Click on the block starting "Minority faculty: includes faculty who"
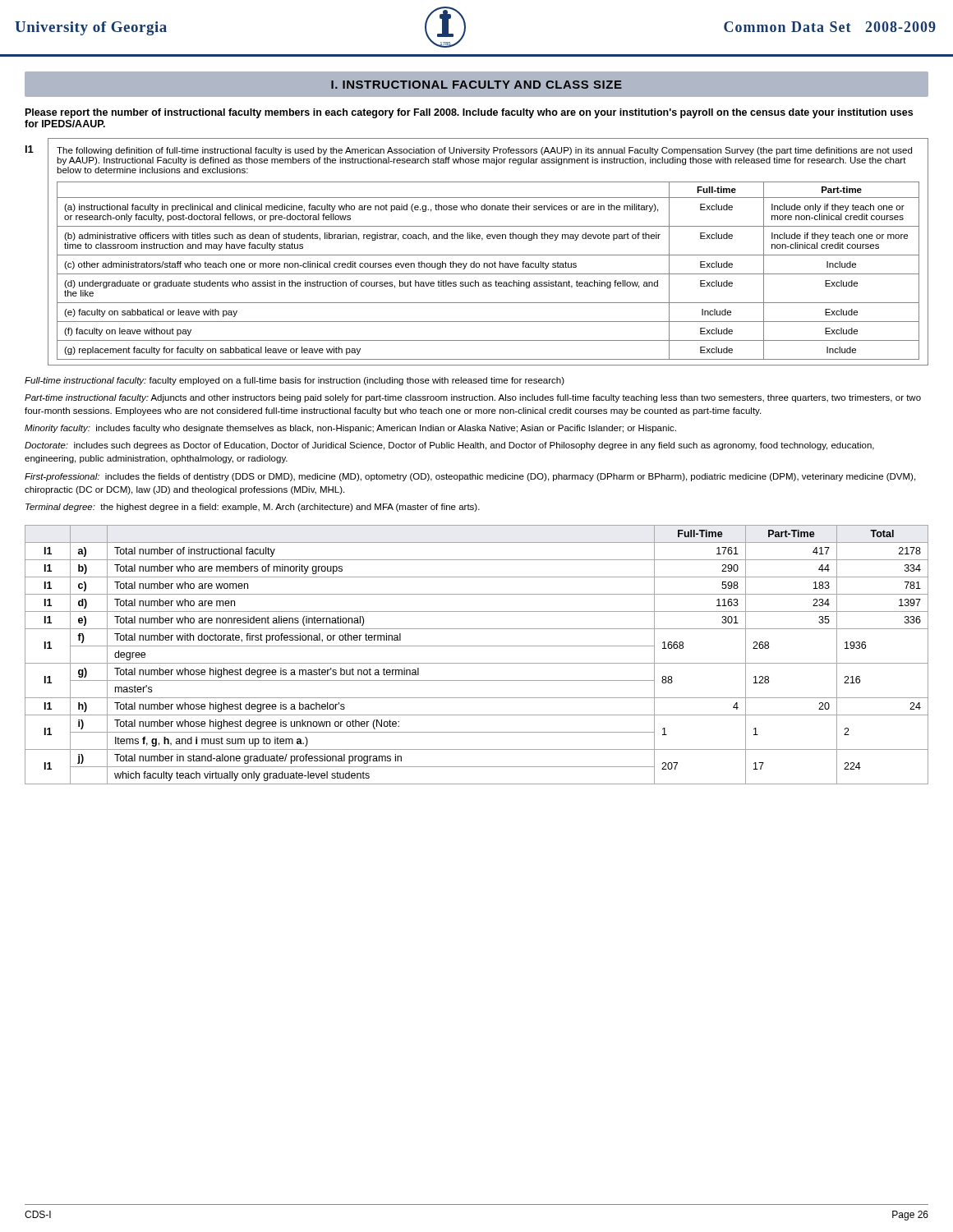The height and width of the screenshot is (1232, 953). click(x=351, y=428)
